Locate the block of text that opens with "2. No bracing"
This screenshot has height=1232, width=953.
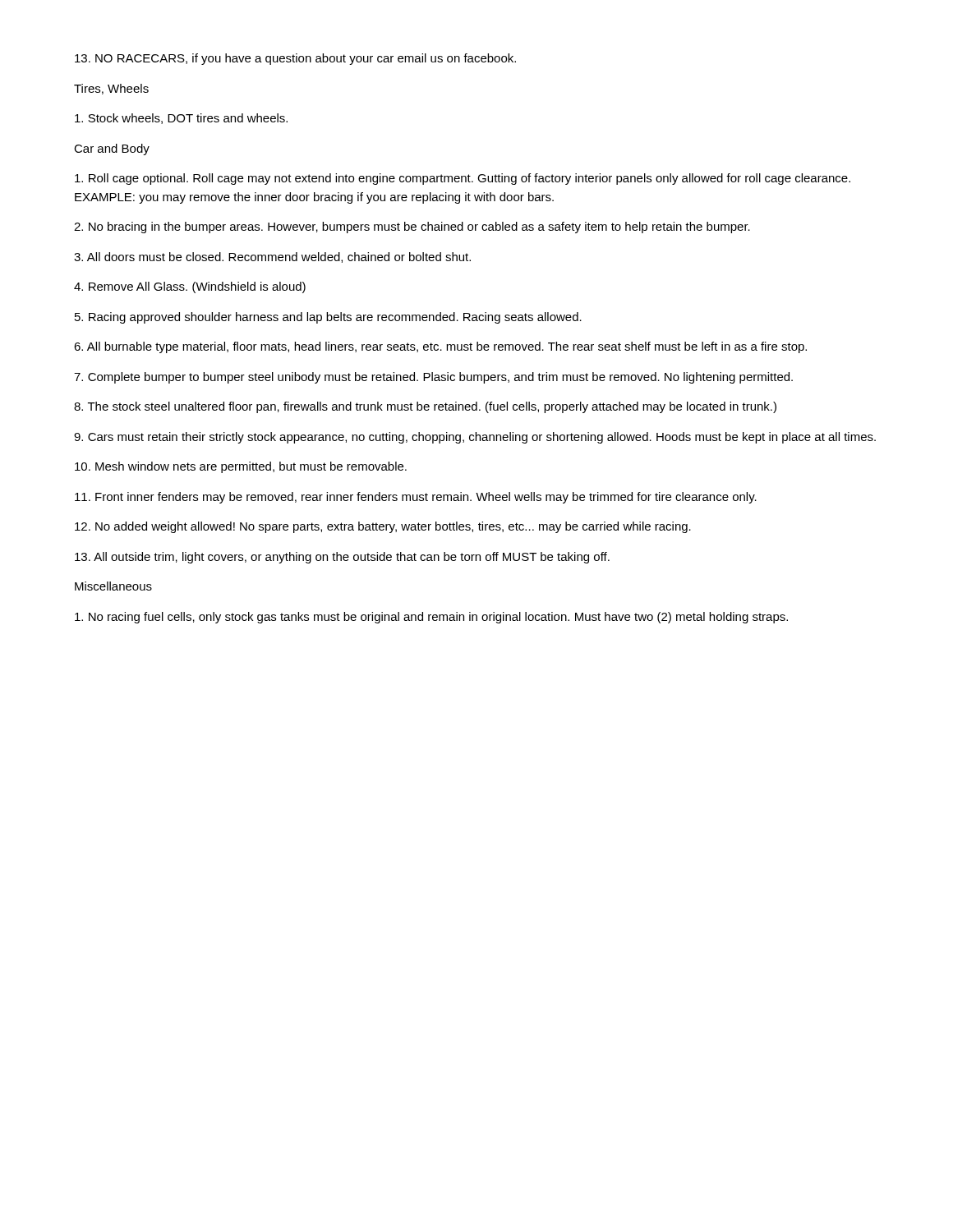(x=412, y=226)
